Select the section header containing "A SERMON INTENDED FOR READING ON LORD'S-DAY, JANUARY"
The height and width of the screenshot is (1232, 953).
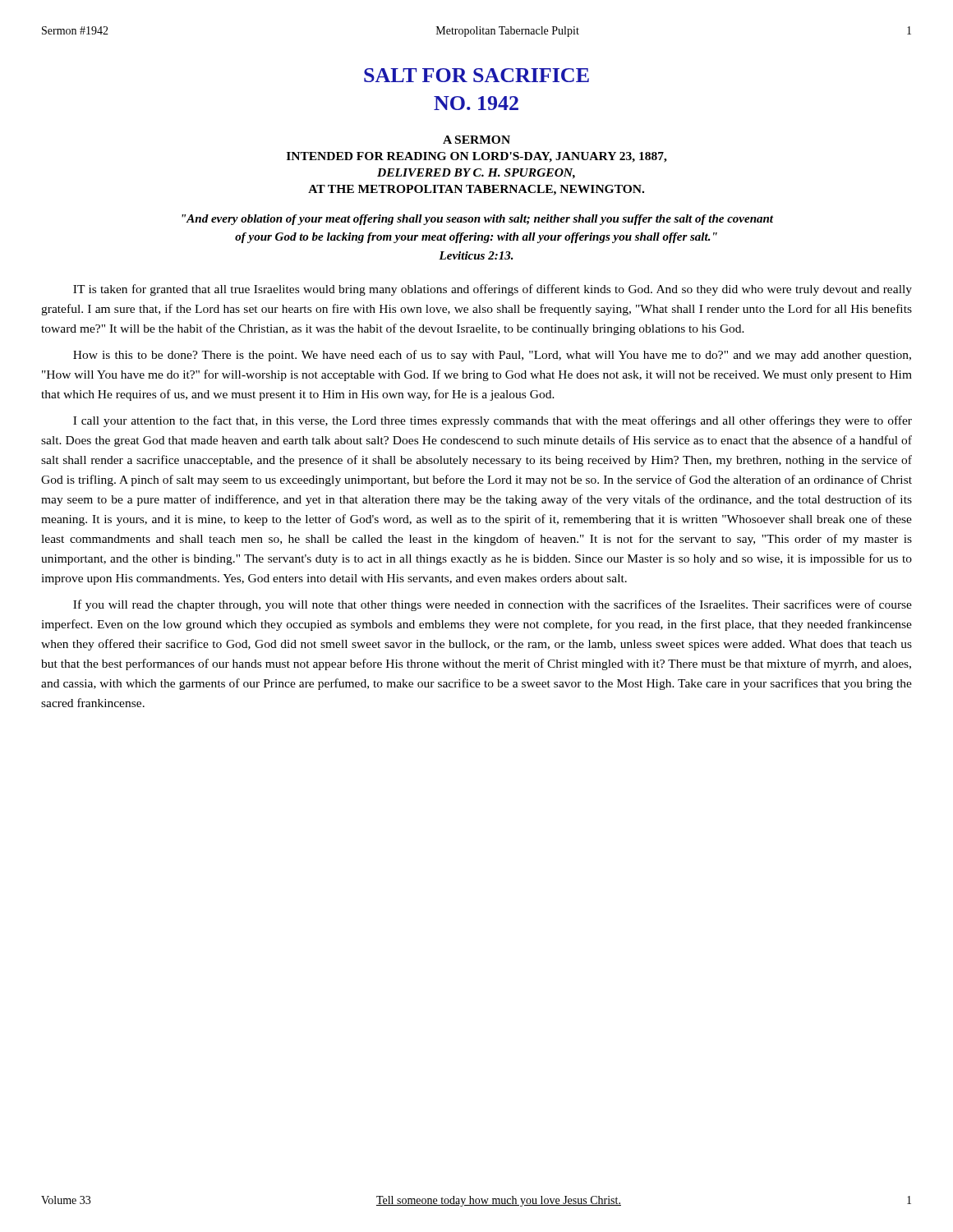(476, 164)
